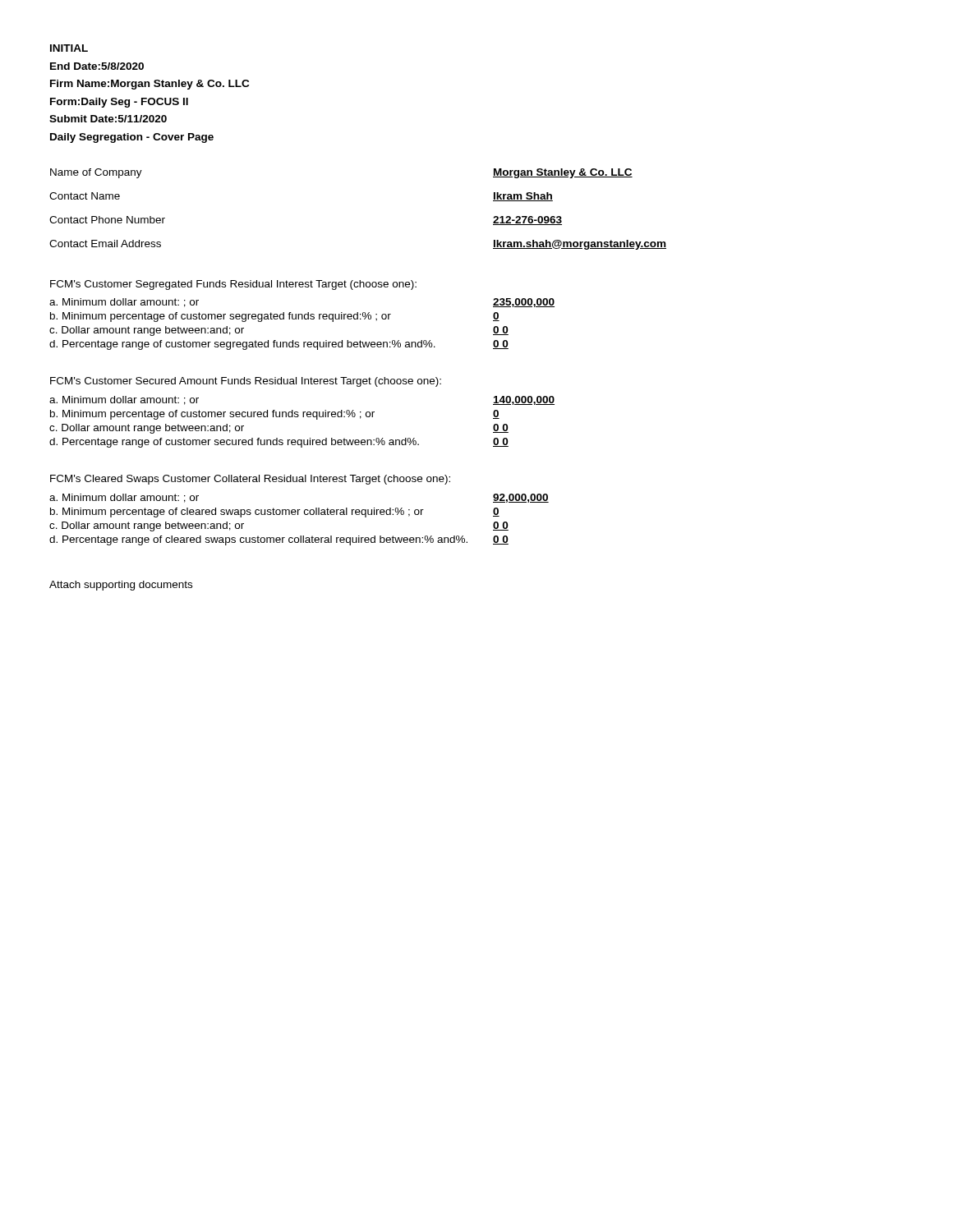Select the text block containing "Name of Company"
The image size is (953, 1232).
click(x=97, y=175)
